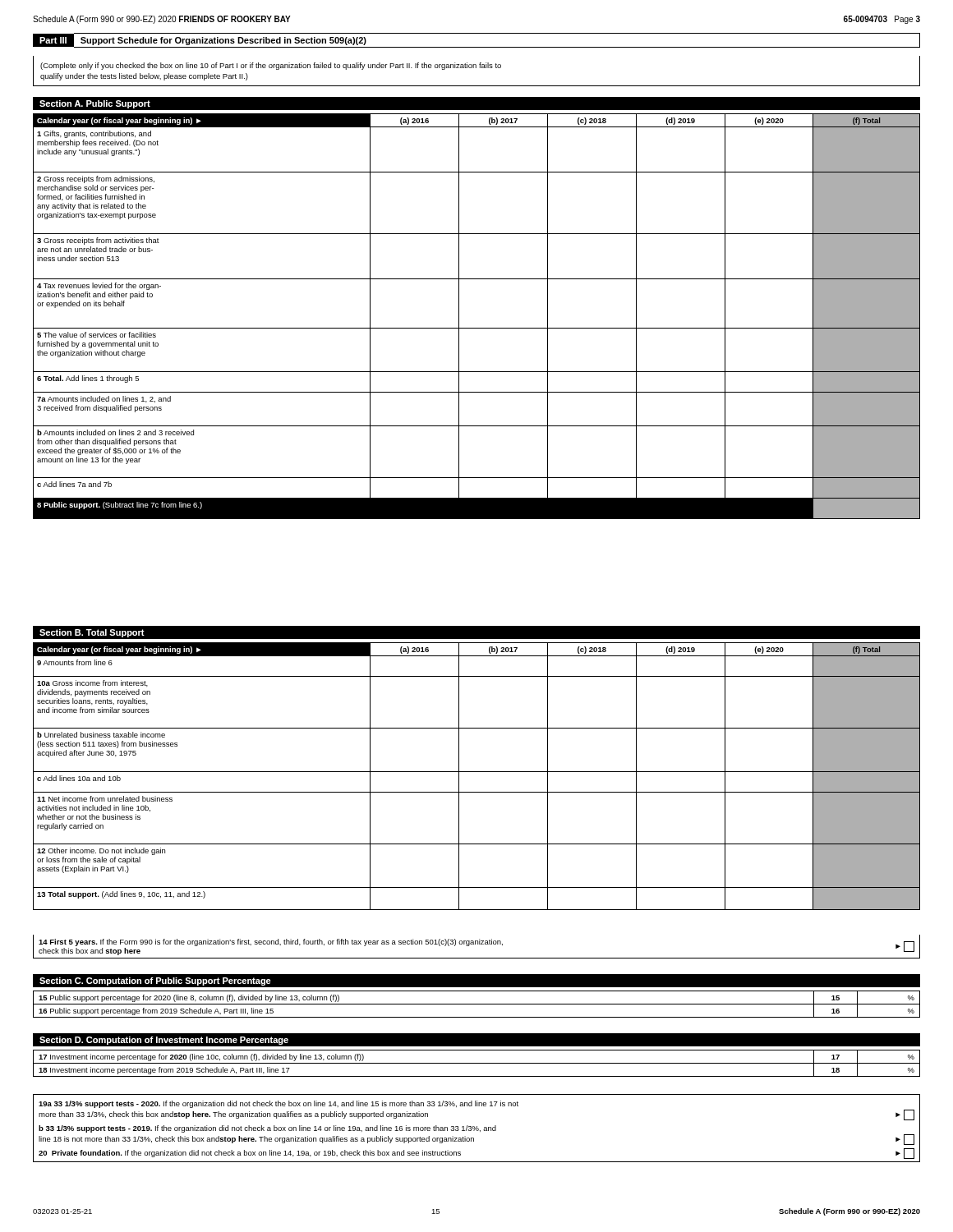Select the text block starting "Section B. Total Support"
Screen dimensions: 1232x953
tap(92, 632)
